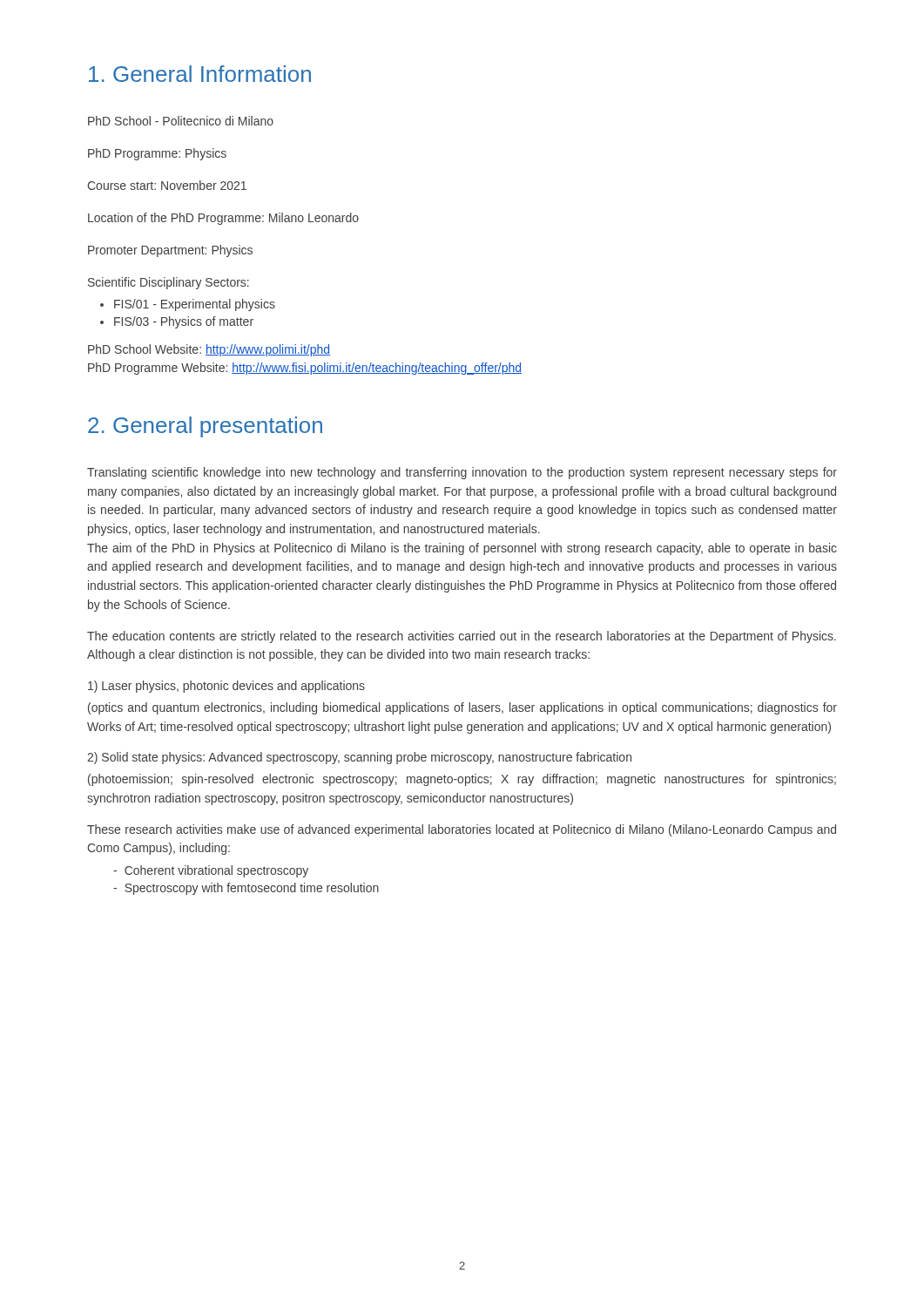Where is the passage that starts "2) Solid state physics: Advanced"?
This screenshot has height=1307, width=924.
462,778
